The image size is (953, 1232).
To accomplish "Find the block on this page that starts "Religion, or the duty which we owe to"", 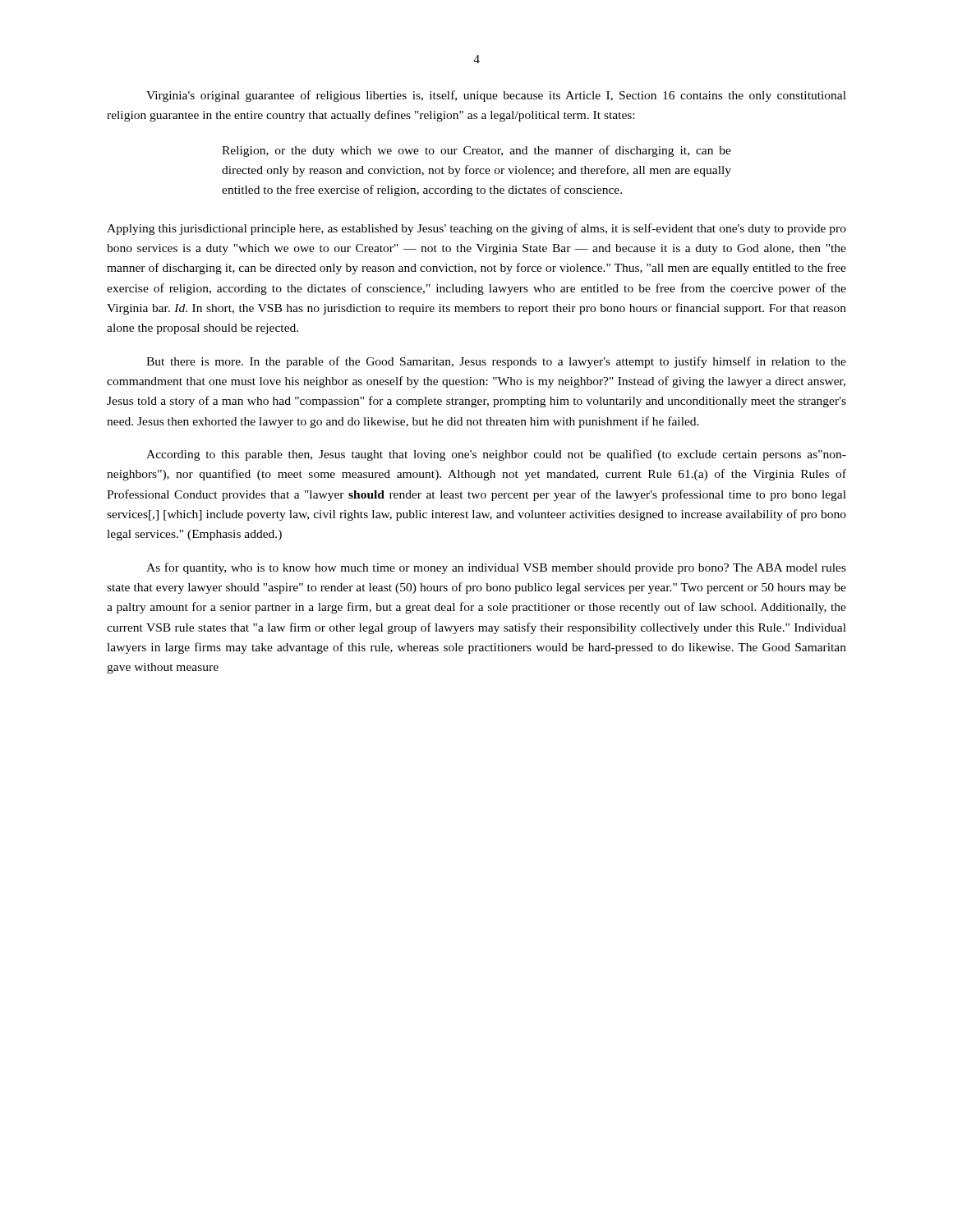I will click(476, 170).
